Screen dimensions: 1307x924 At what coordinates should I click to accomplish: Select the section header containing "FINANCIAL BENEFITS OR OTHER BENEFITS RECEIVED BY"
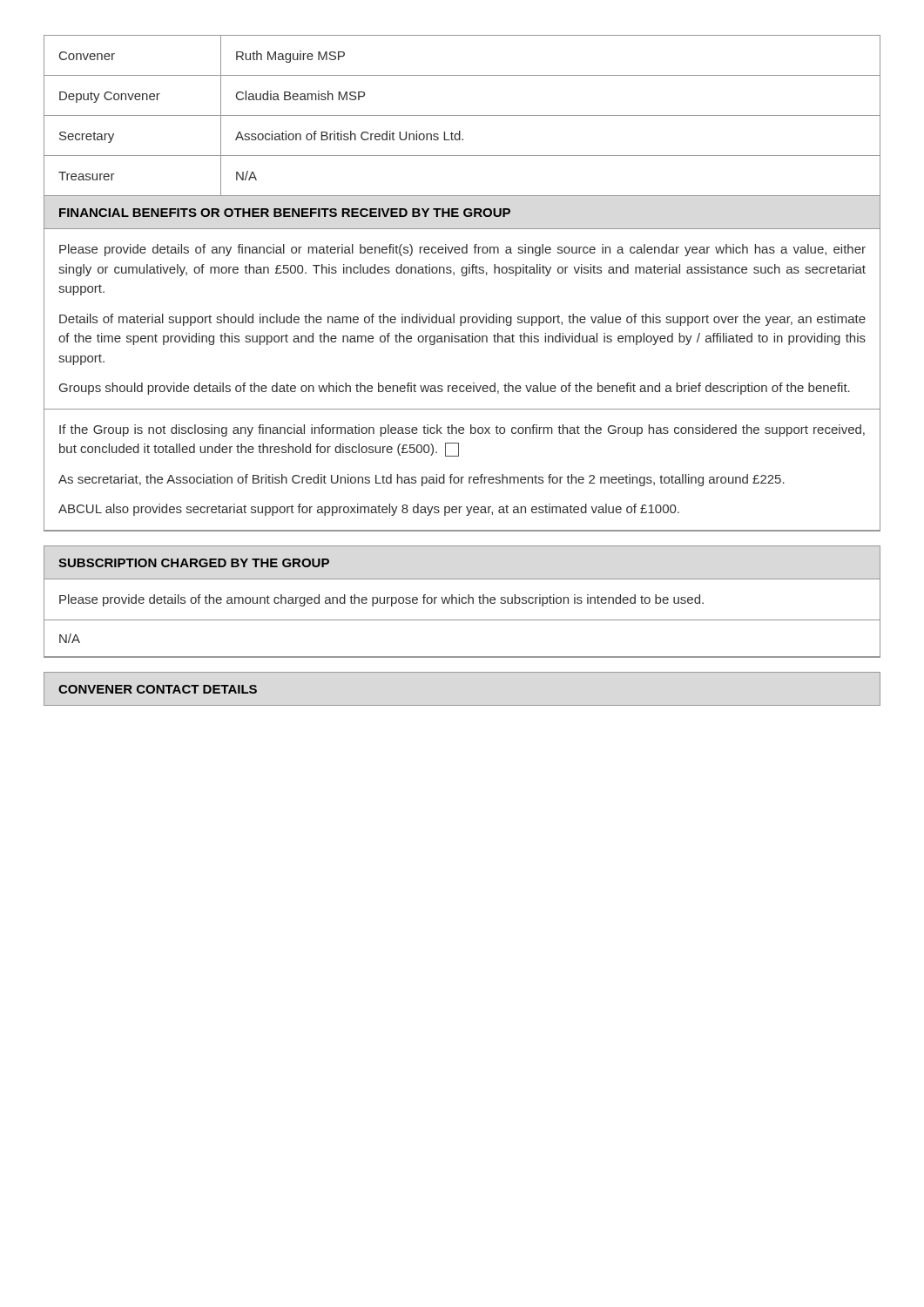click(285, 212)
